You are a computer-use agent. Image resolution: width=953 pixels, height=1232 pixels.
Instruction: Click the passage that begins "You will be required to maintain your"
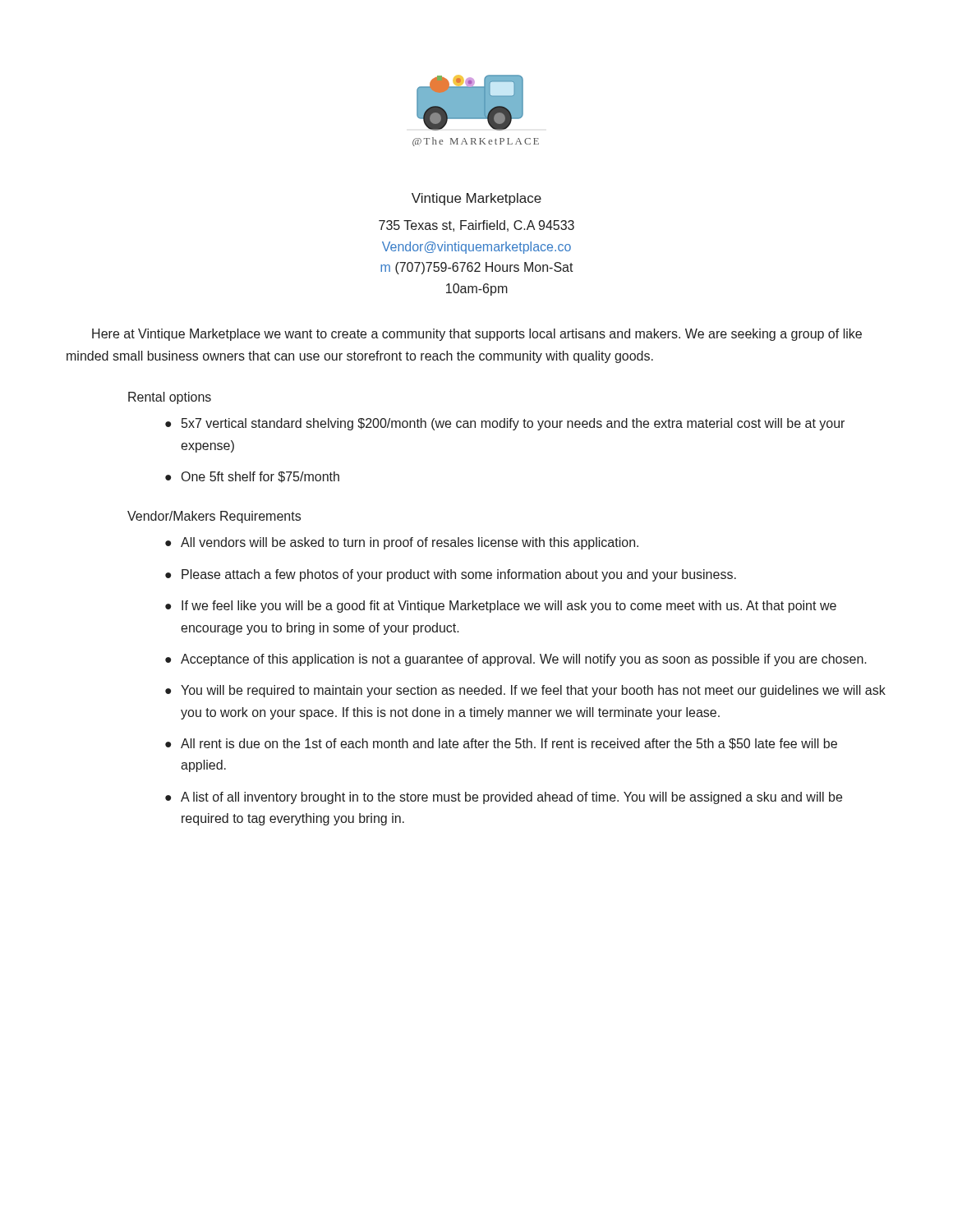coord(533,701)
